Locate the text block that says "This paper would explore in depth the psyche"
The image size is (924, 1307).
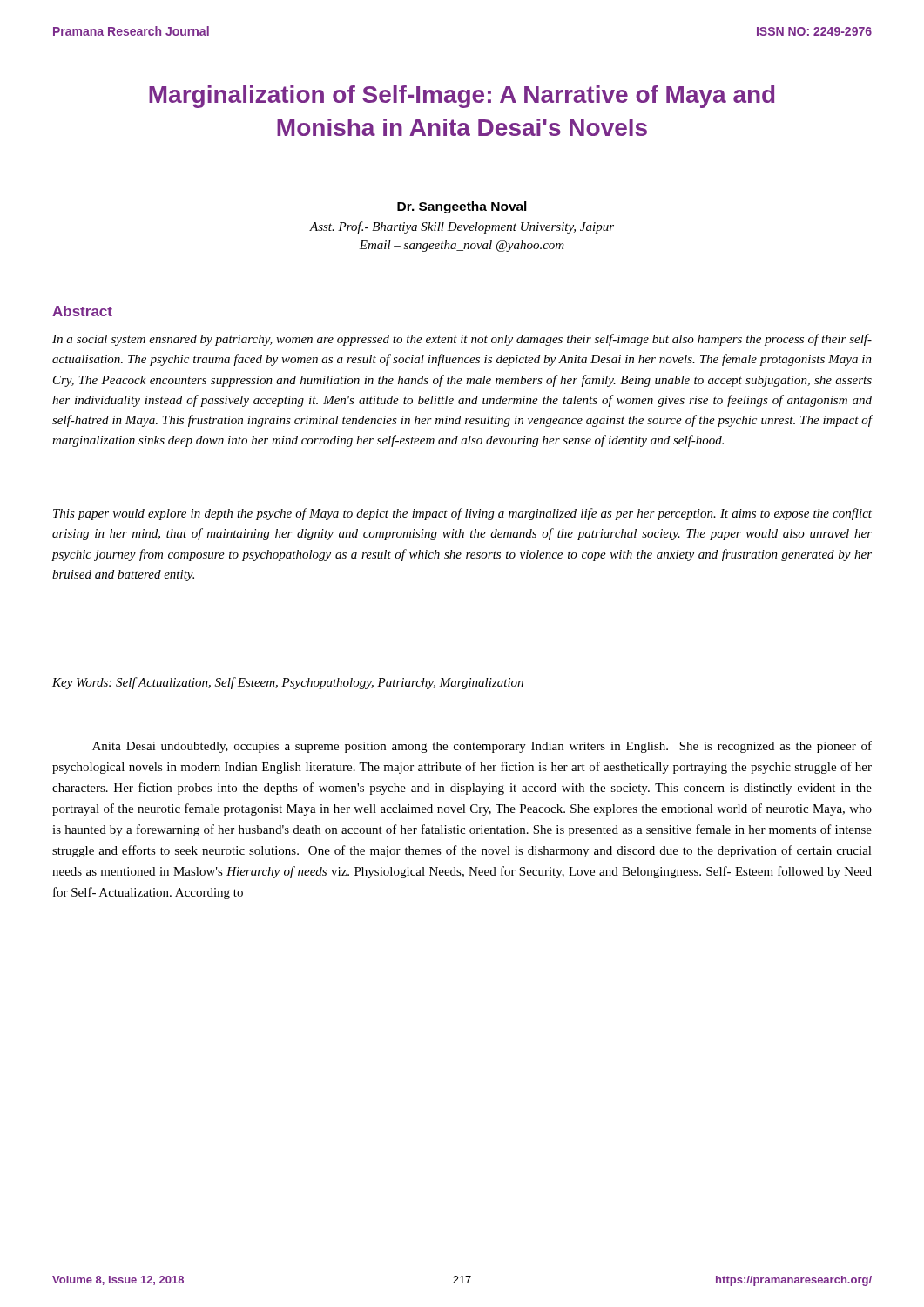[x=462, y=544]
